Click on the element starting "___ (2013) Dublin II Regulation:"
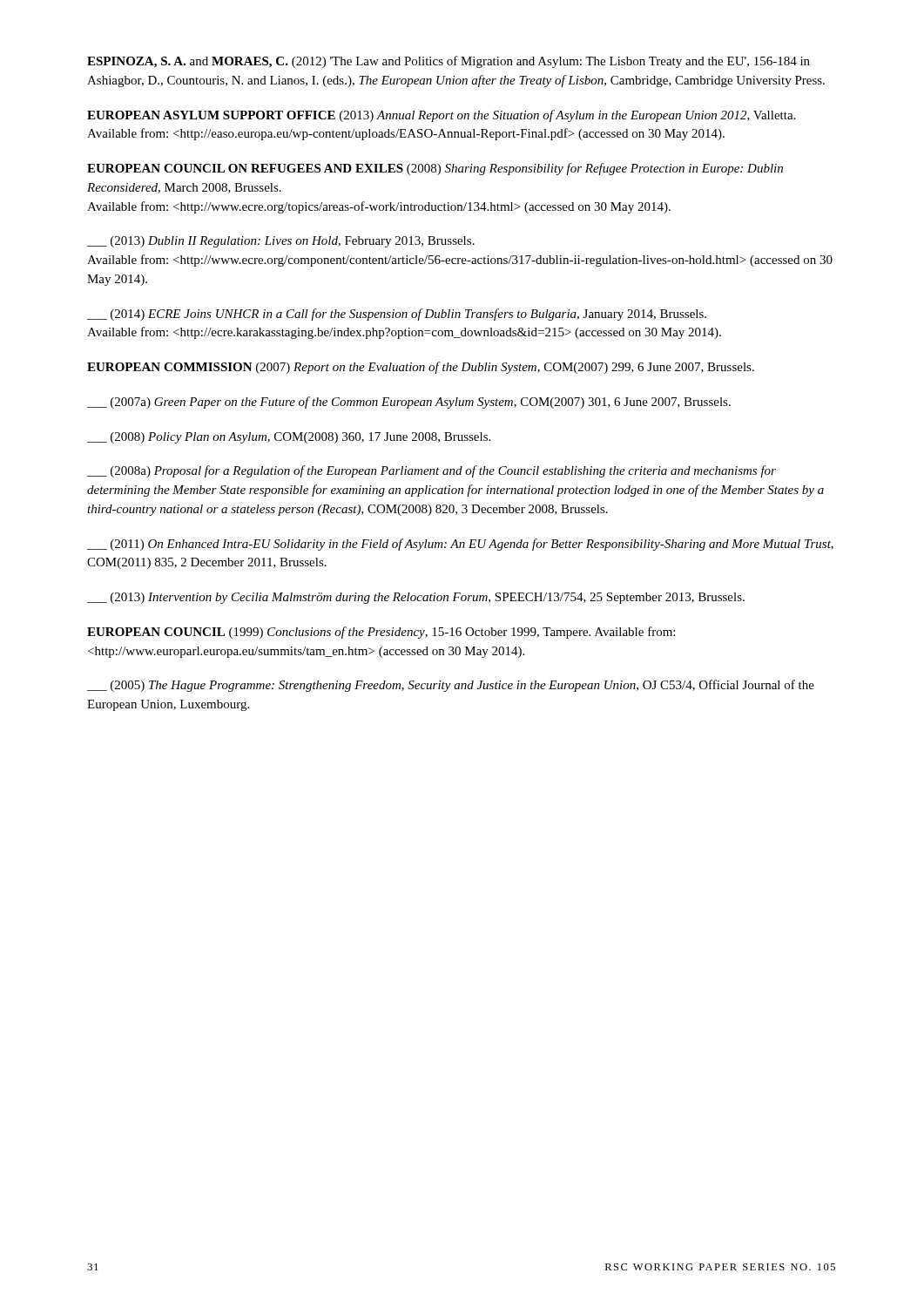Image resolution: width=924 pixels, height=1307 pixels. [460, 260]
